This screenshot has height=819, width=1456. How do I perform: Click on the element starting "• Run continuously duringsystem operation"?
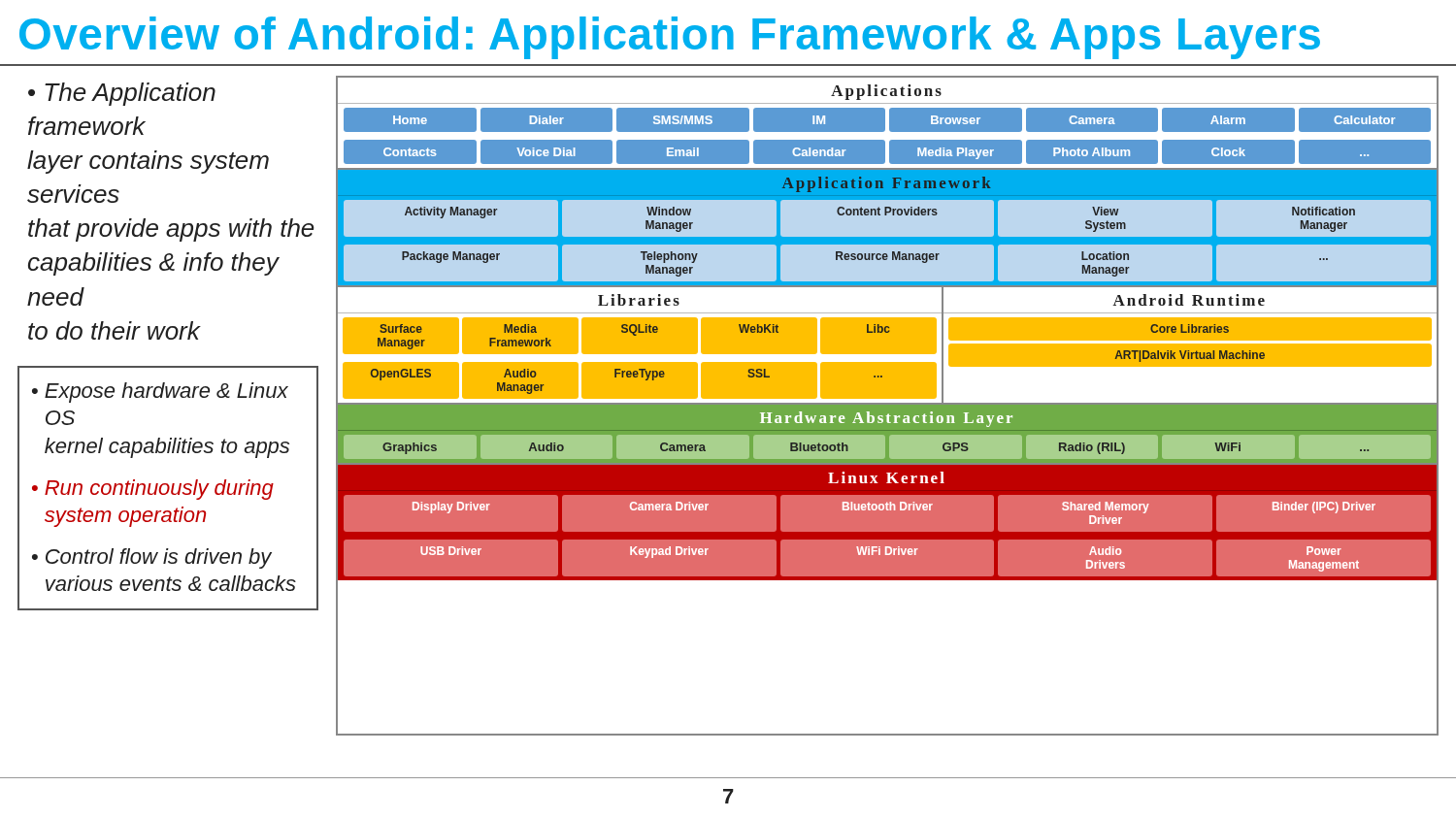(x=152, y=502)
